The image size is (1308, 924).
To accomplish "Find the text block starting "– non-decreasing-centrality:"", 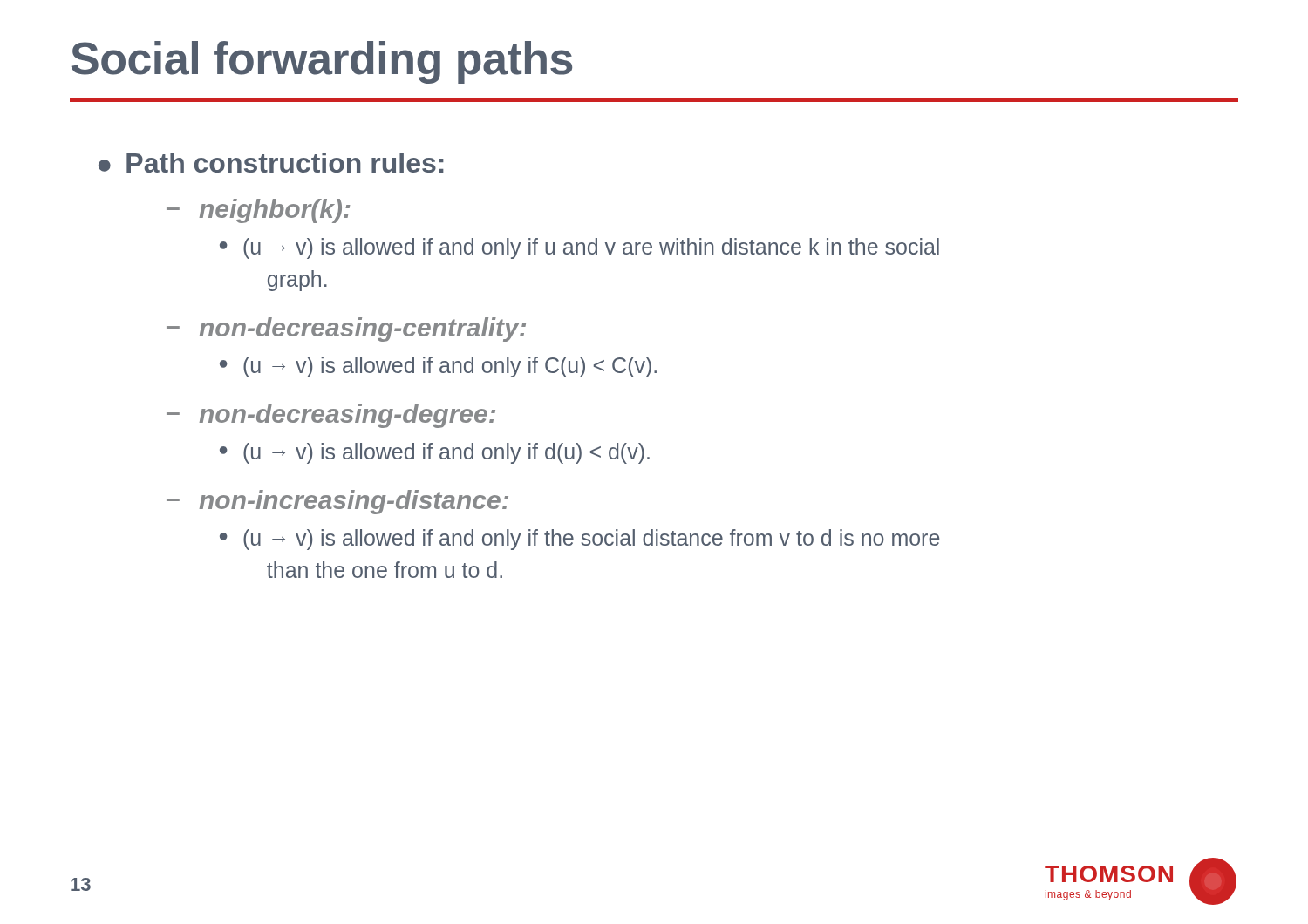I will (347, 327).
